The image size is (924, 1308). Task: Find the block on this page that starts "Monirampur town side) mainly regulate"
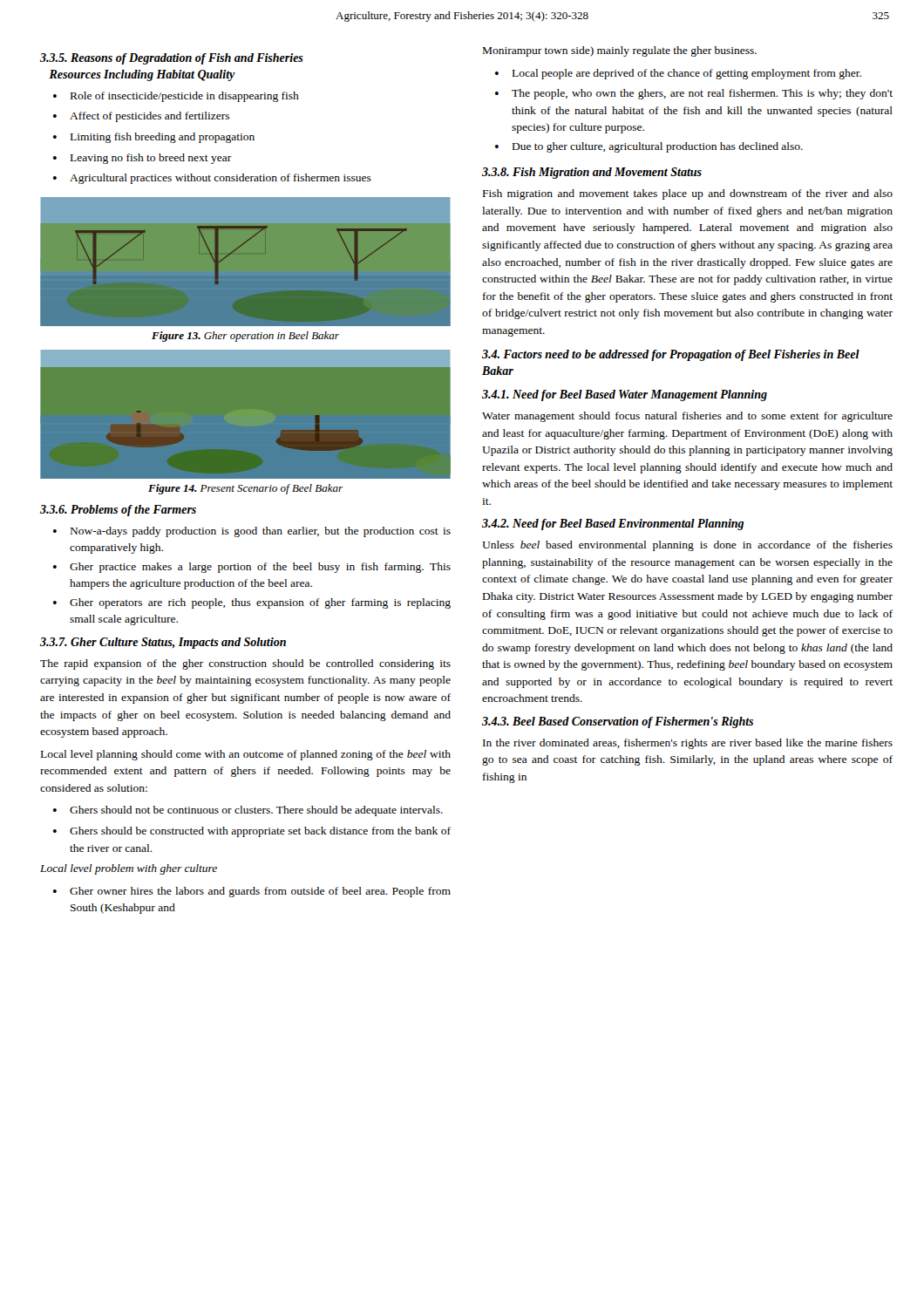coord(620,50)
